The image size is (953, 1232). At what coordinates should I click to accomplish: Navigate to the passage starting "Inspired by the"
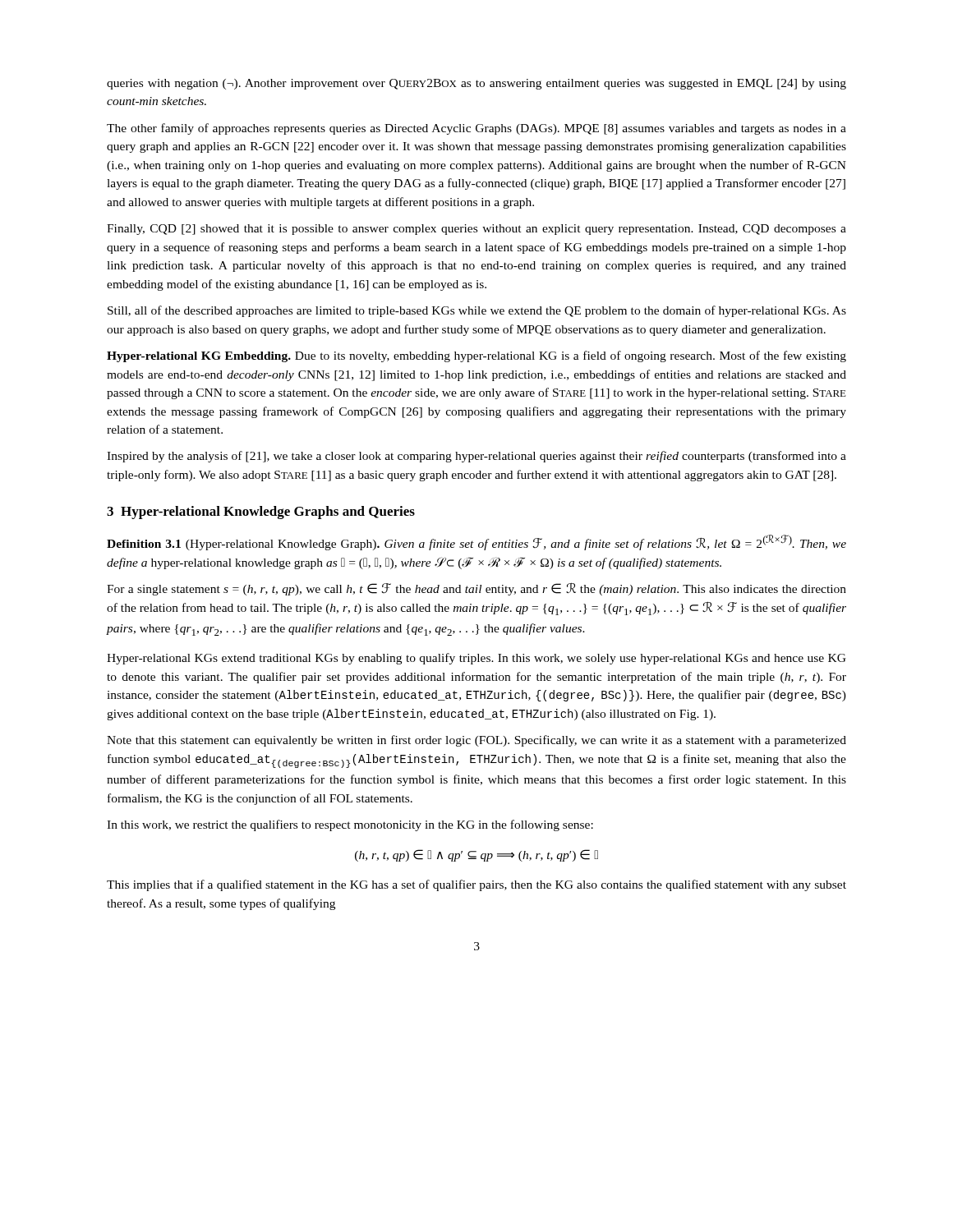(x=476, y=466)
